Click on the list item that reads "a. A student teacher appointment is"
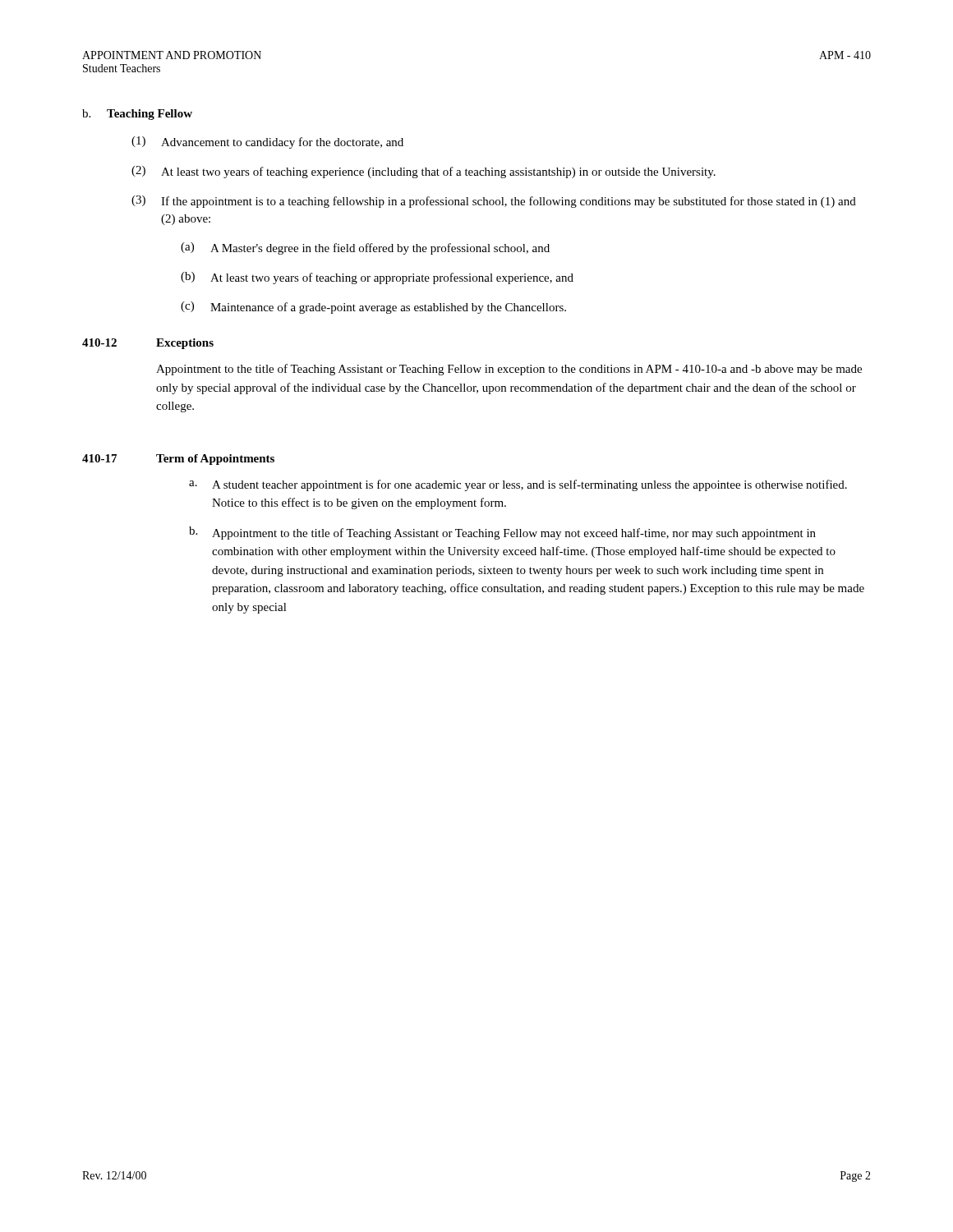The height and width of the screenshot is (1232, 953). click(x=530, y=494)
